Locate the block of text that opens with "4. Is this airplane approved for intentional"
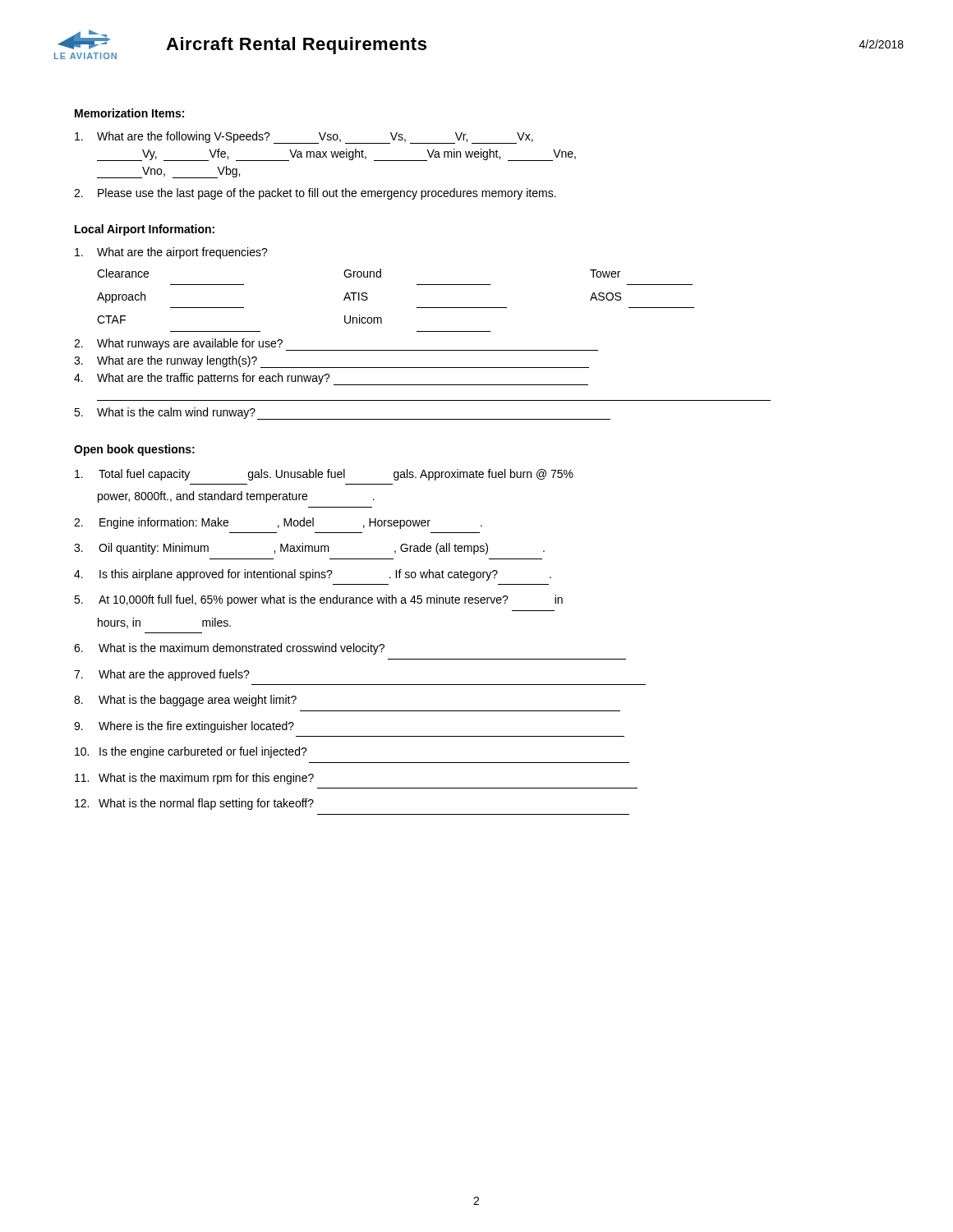Screen dimensions: 1232x953 coord(489,574)
